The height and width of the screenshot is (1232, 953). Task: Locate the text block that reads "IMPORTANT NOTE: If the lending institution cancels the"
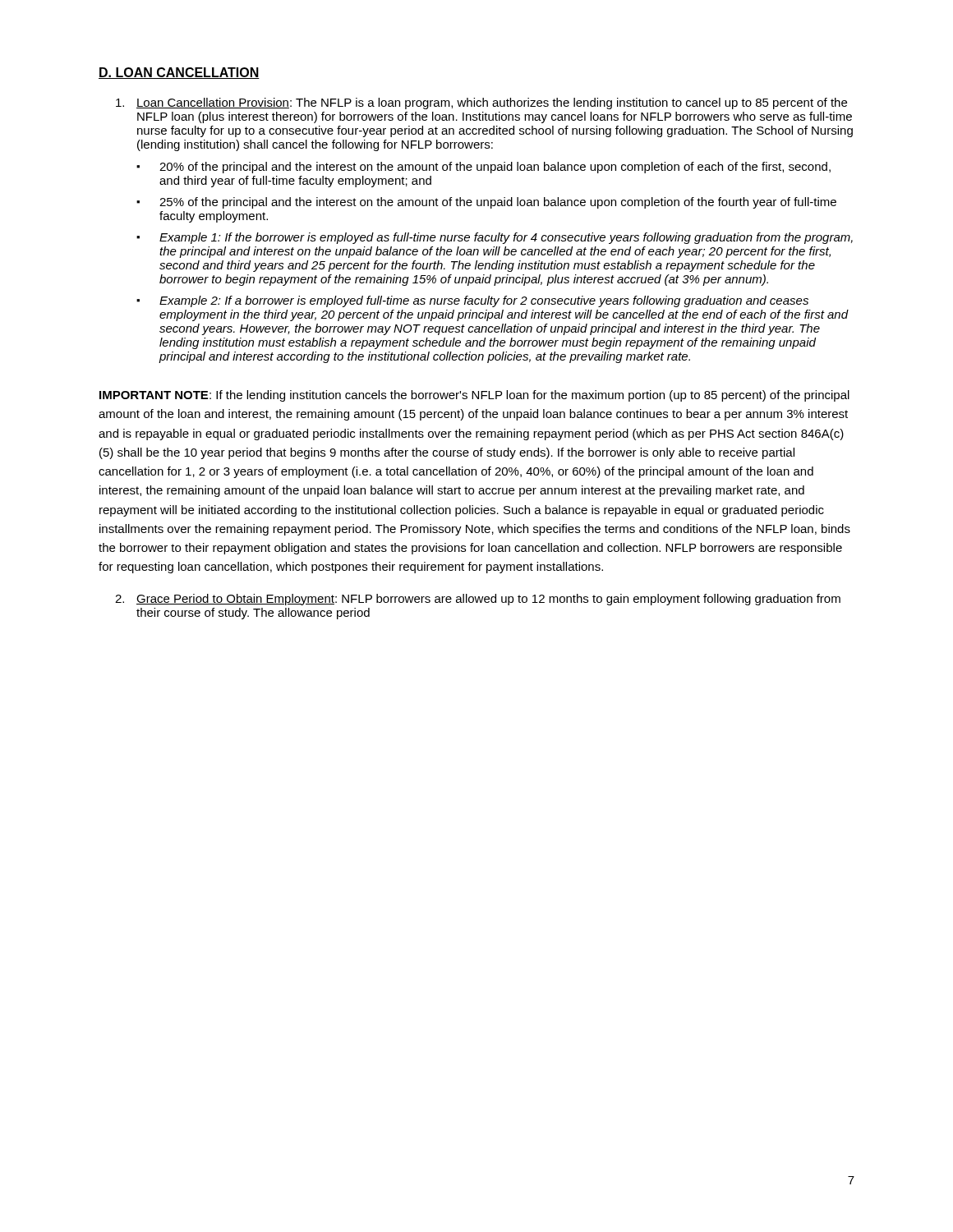[x=474, y=481]
